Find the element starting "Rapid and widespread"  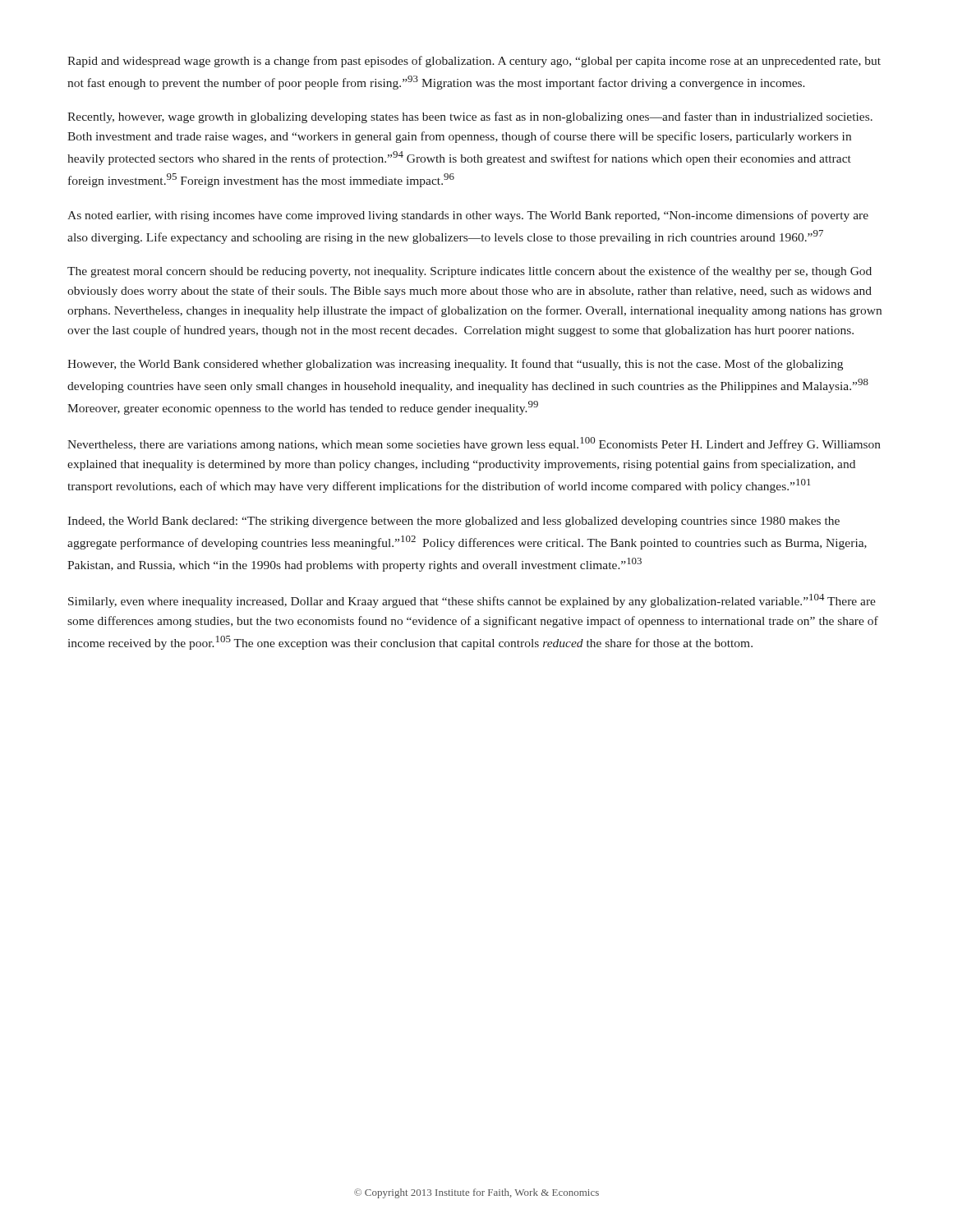coord(474,72)
